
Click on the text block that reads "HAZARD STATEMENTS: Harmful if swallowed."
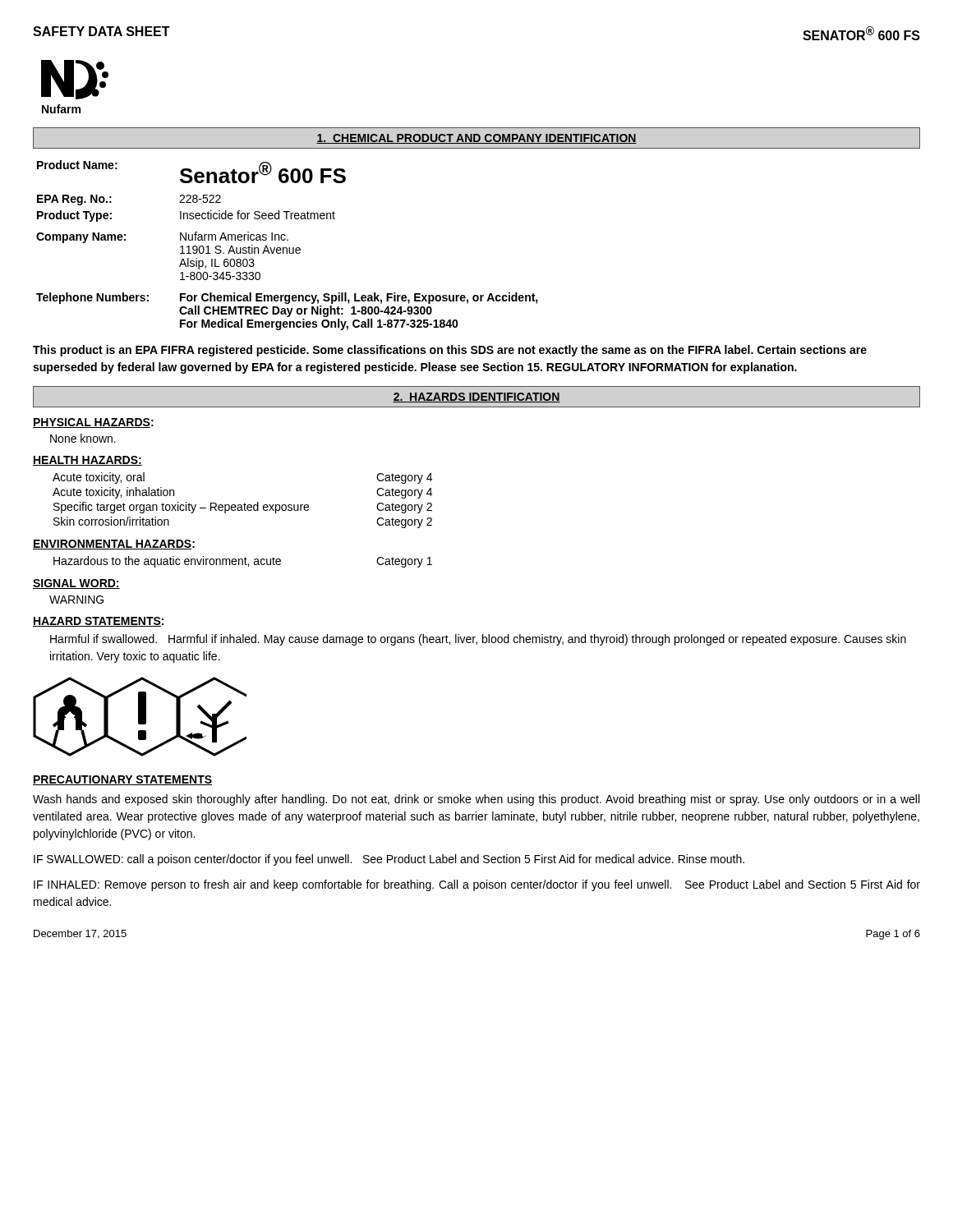pos(476,640)
